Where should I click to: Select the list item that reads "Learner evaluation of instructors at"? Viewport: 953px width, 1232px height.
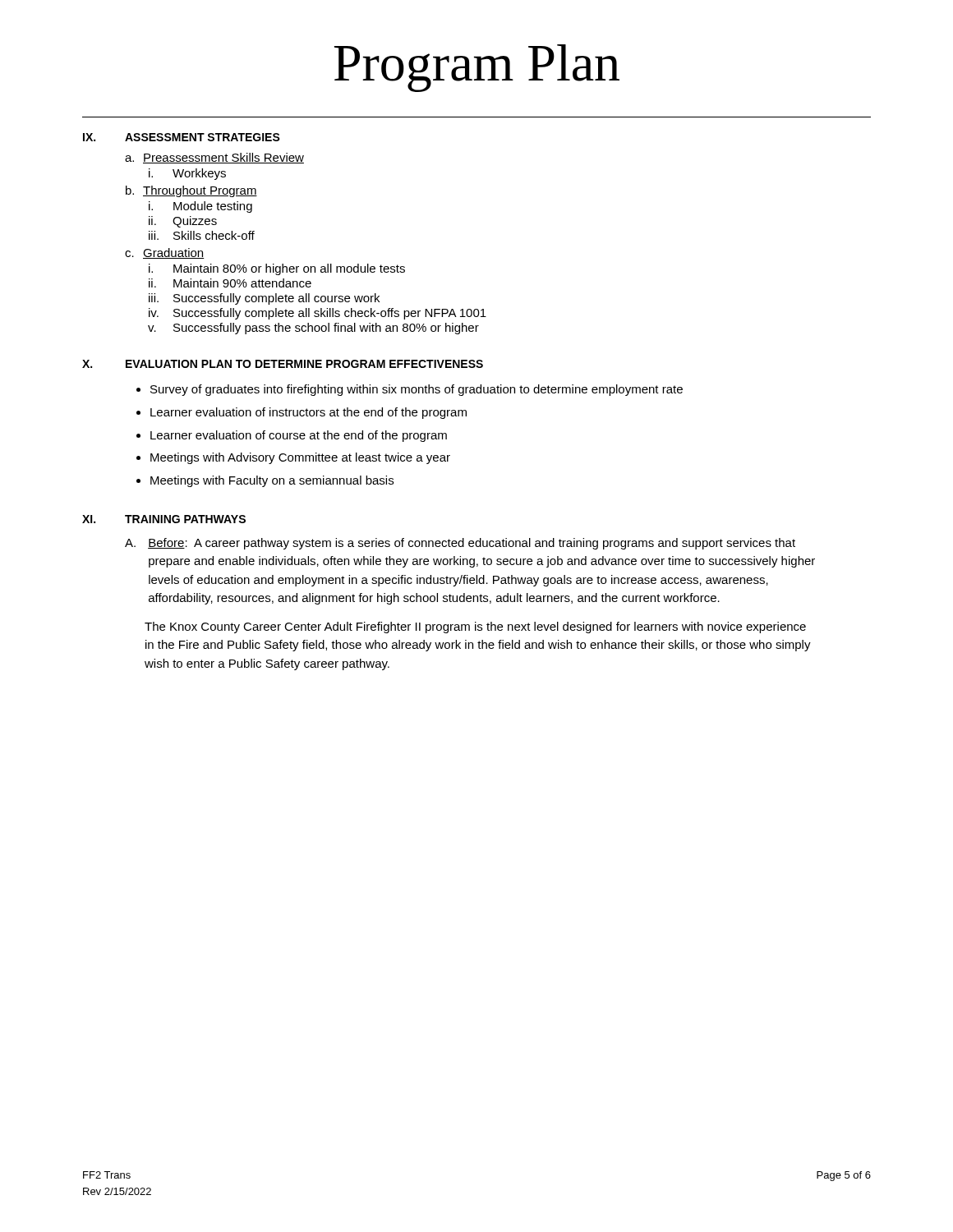tap(308, 412)
